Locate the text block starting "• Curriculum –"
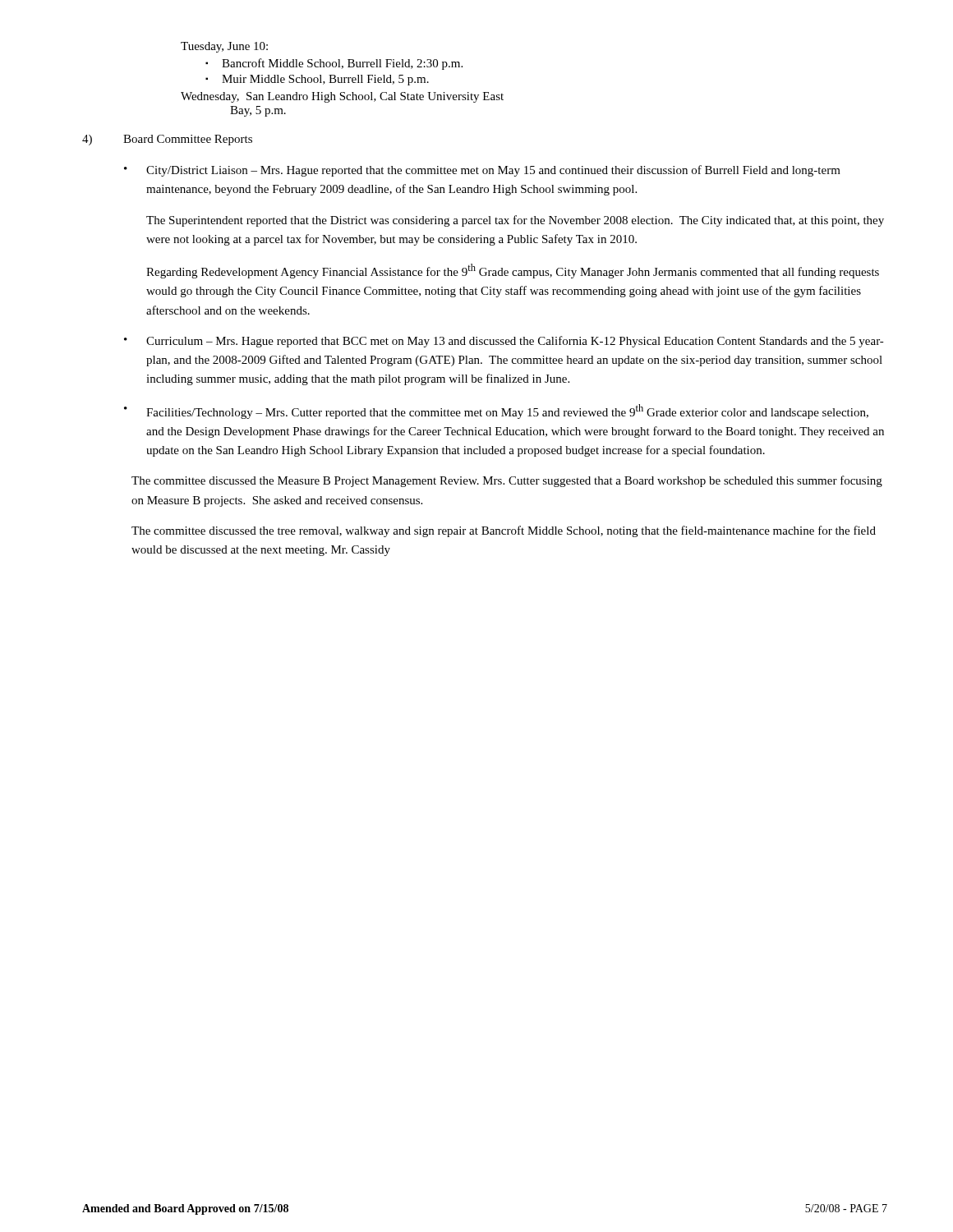The image size is (953, 1232). pyautogui.click(x=505, y=360)
